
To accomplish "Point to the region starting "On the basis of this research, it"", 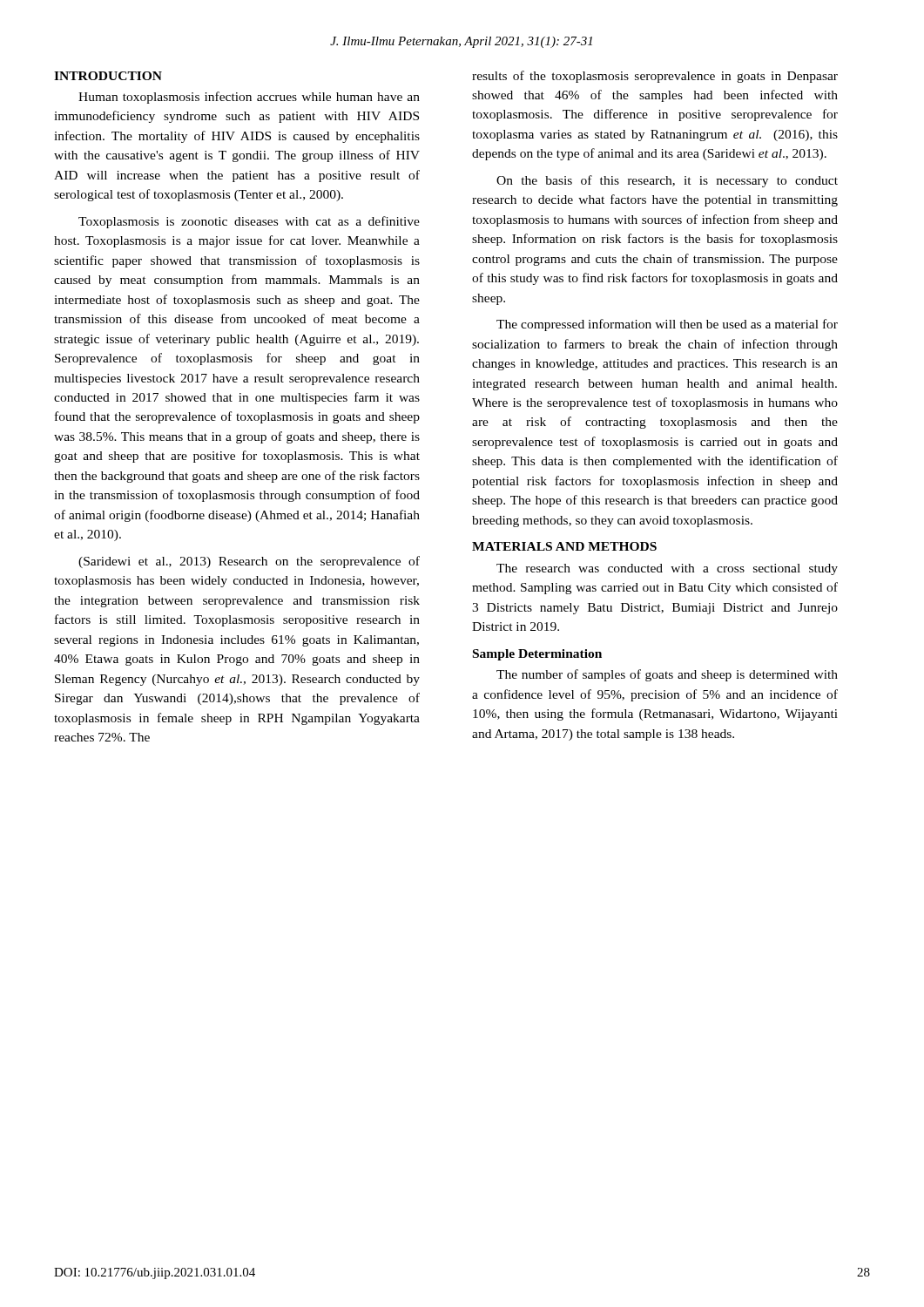I will (x=655, y=239).
